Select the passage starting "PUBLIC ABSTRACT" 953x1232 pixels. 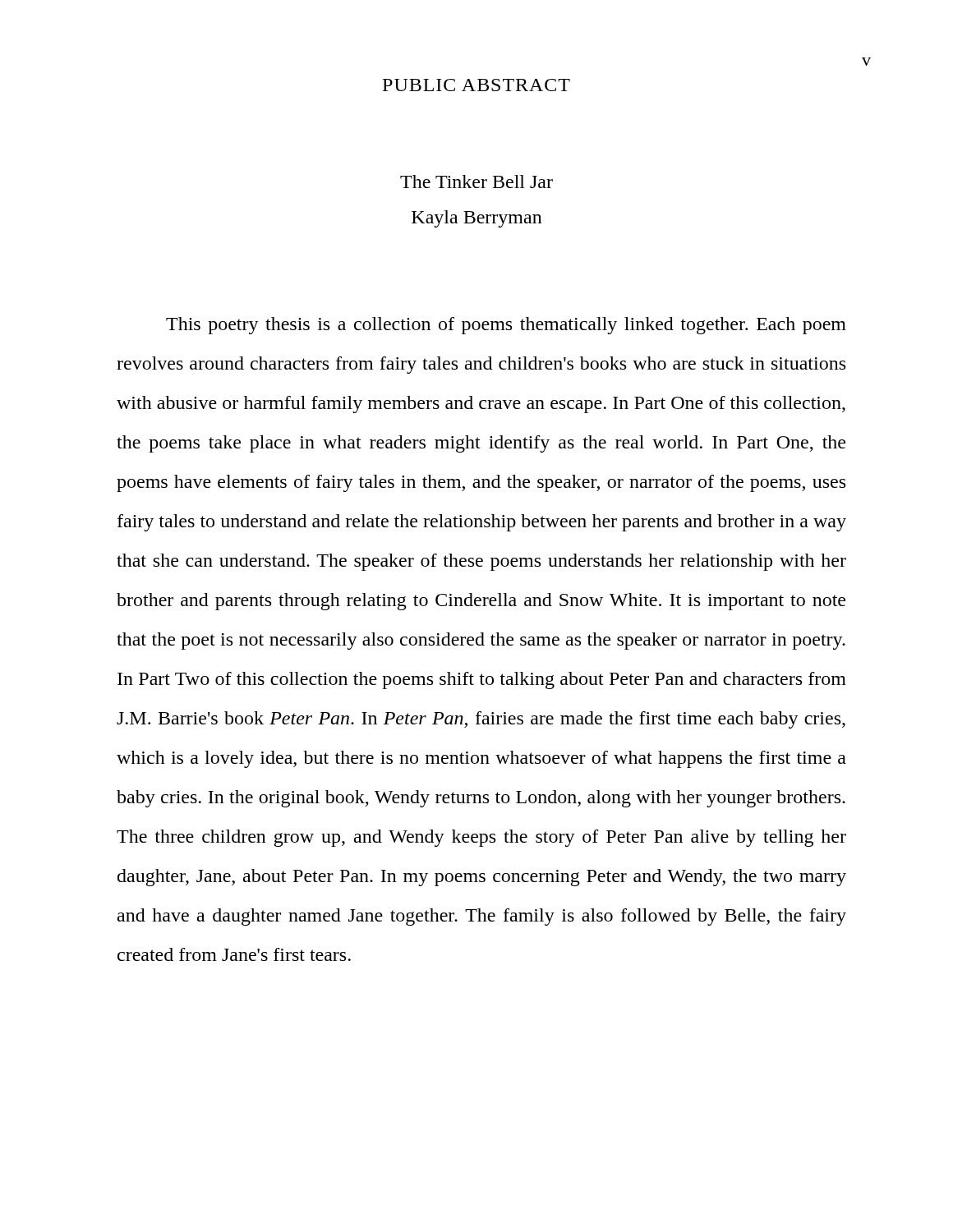pos(476,85)
